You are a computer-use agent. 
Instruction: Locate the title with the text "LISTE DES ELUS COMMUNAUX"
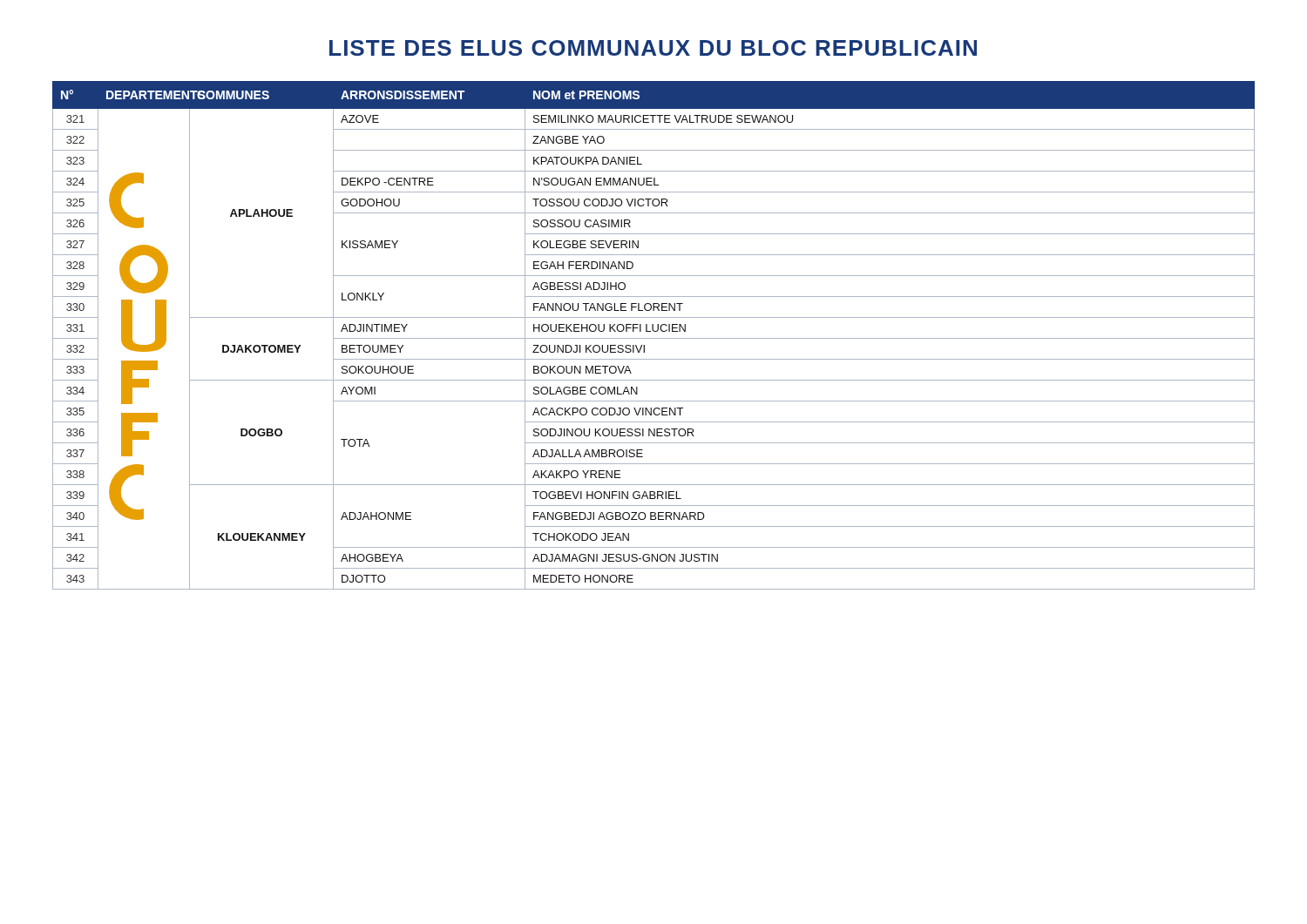[x=654, y=48]
